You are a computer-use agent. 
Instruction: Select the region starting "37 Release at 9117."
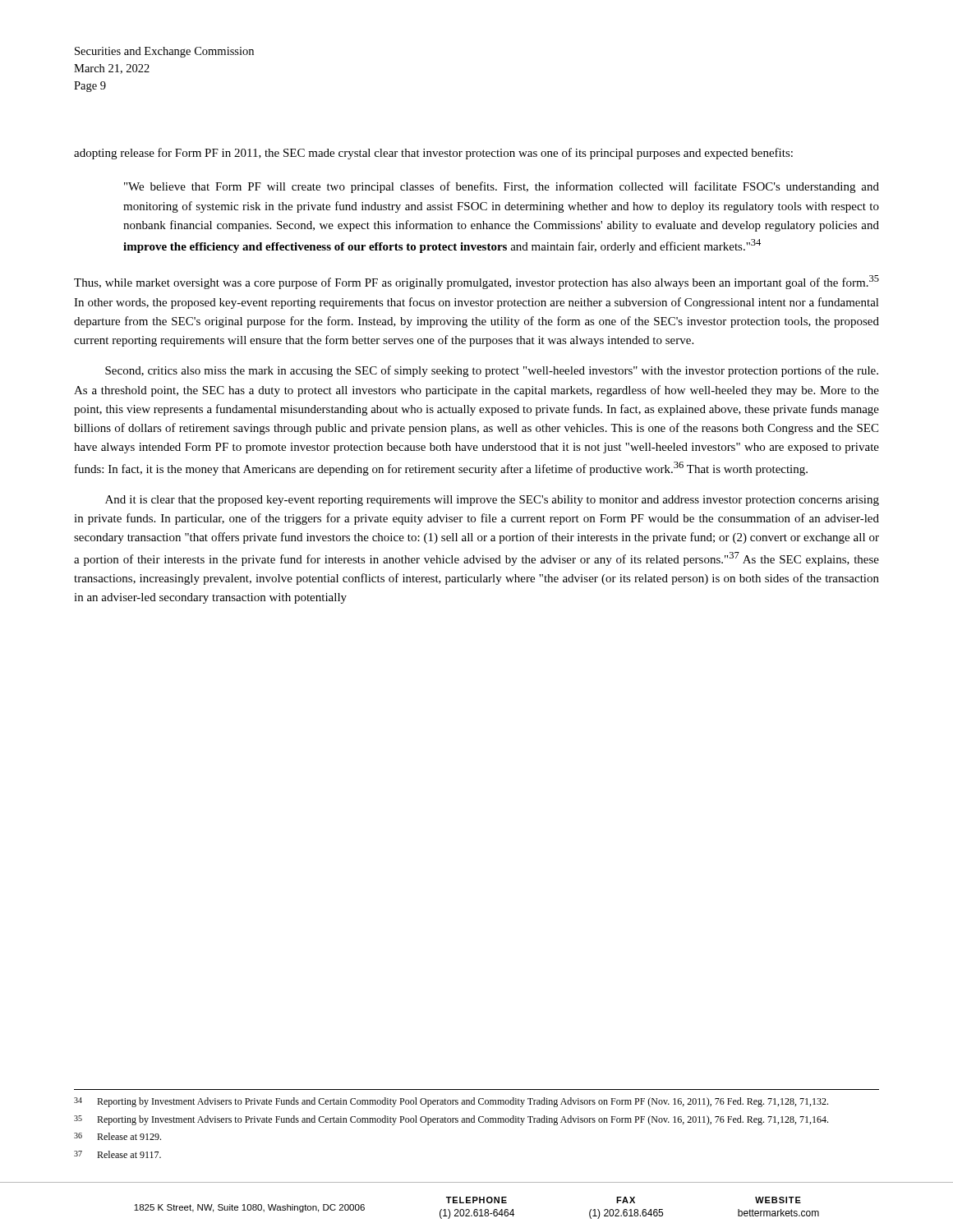[x=117, y=1154]
